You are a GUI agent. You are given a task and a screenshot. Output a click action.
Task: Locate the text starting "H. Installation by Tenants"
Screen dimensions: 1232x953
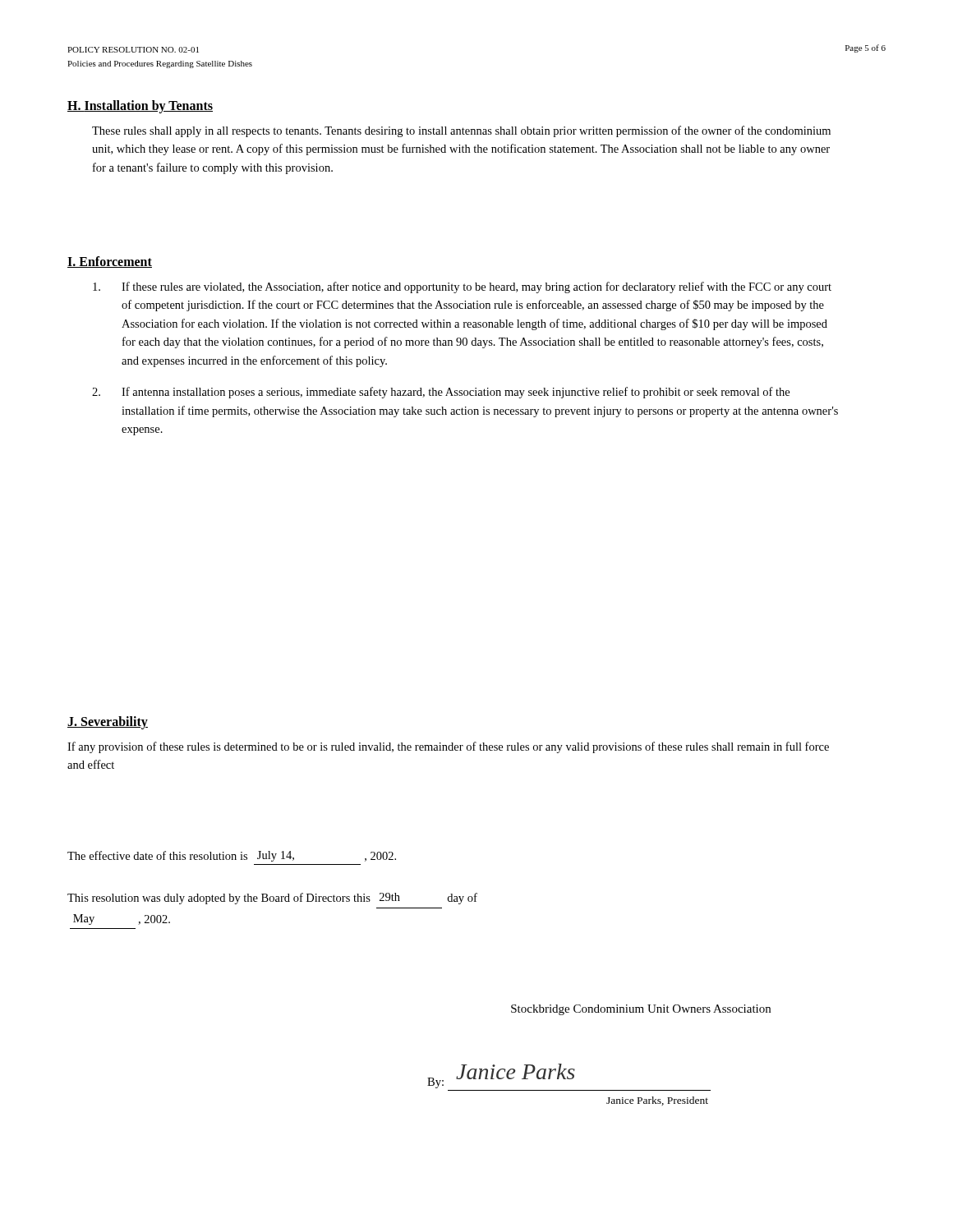tap(140, 106)
